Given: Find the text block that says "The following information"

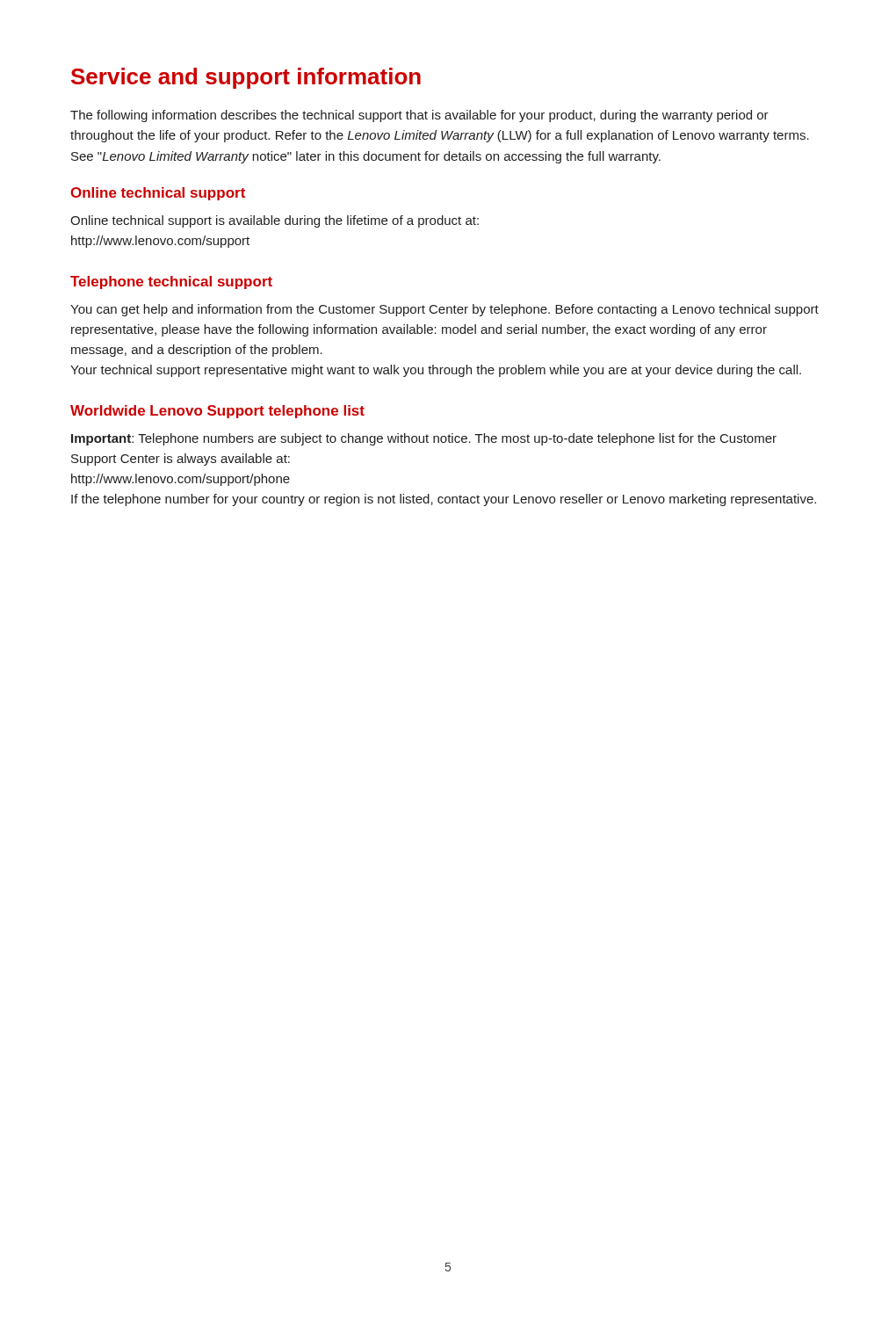Looking at the screenshot, I should coord(448,135).
